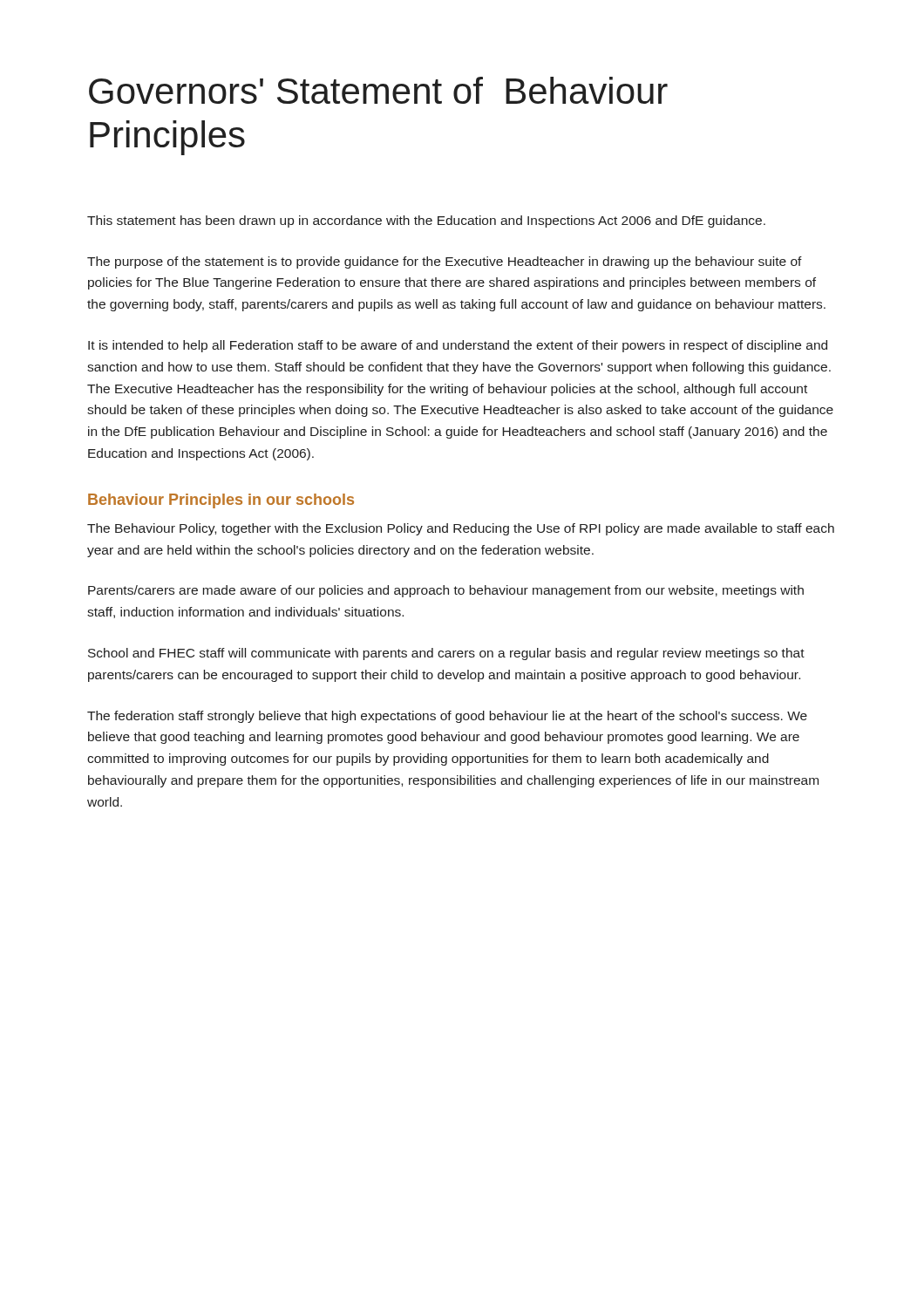Image resolution: width=924 pixels, height=1308 pixels.
Task: Find the text block starting "The purpose of the statement is"
Action: (457, 282)
